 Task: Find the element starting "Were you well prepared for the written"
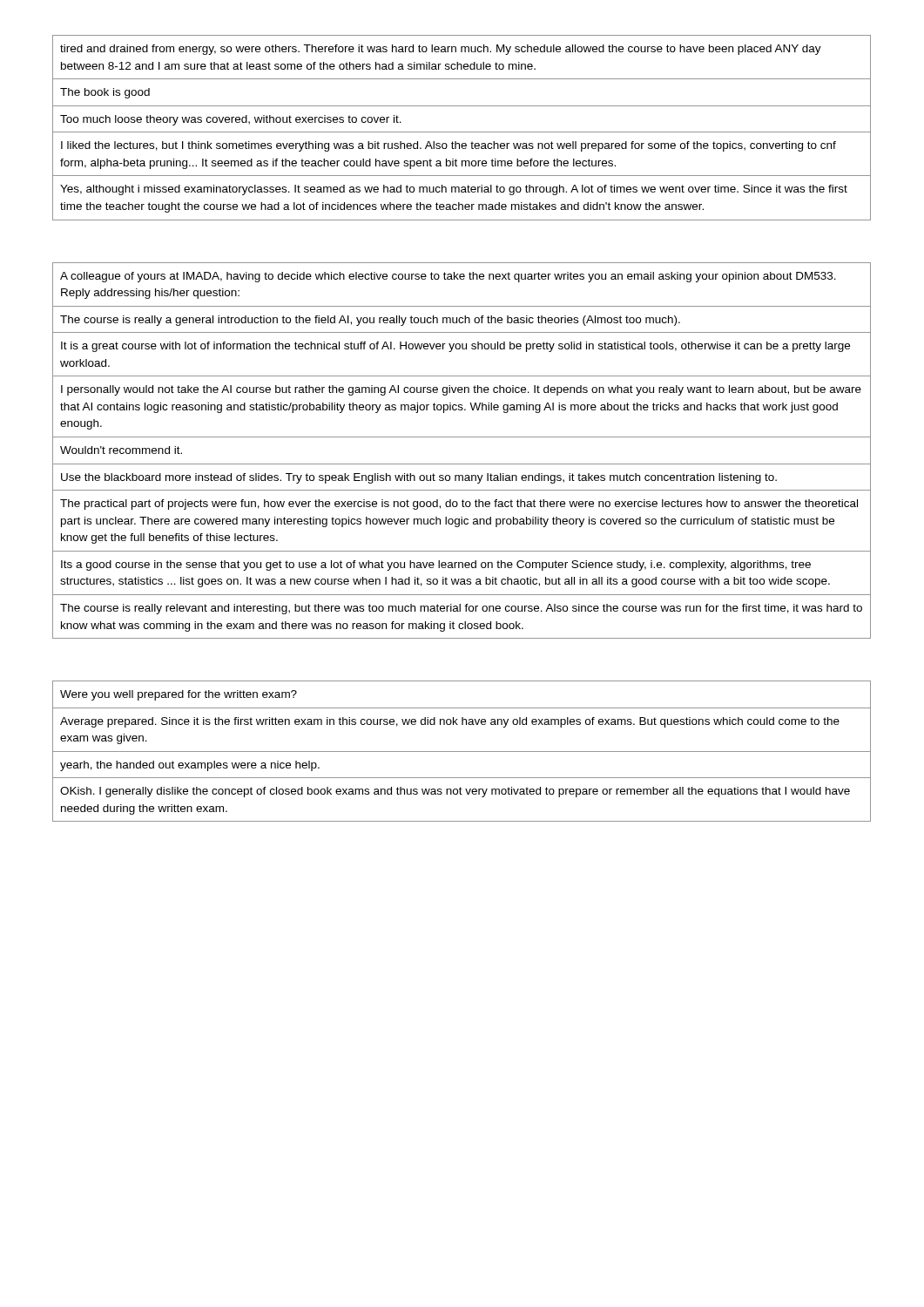tap(179, 694)
